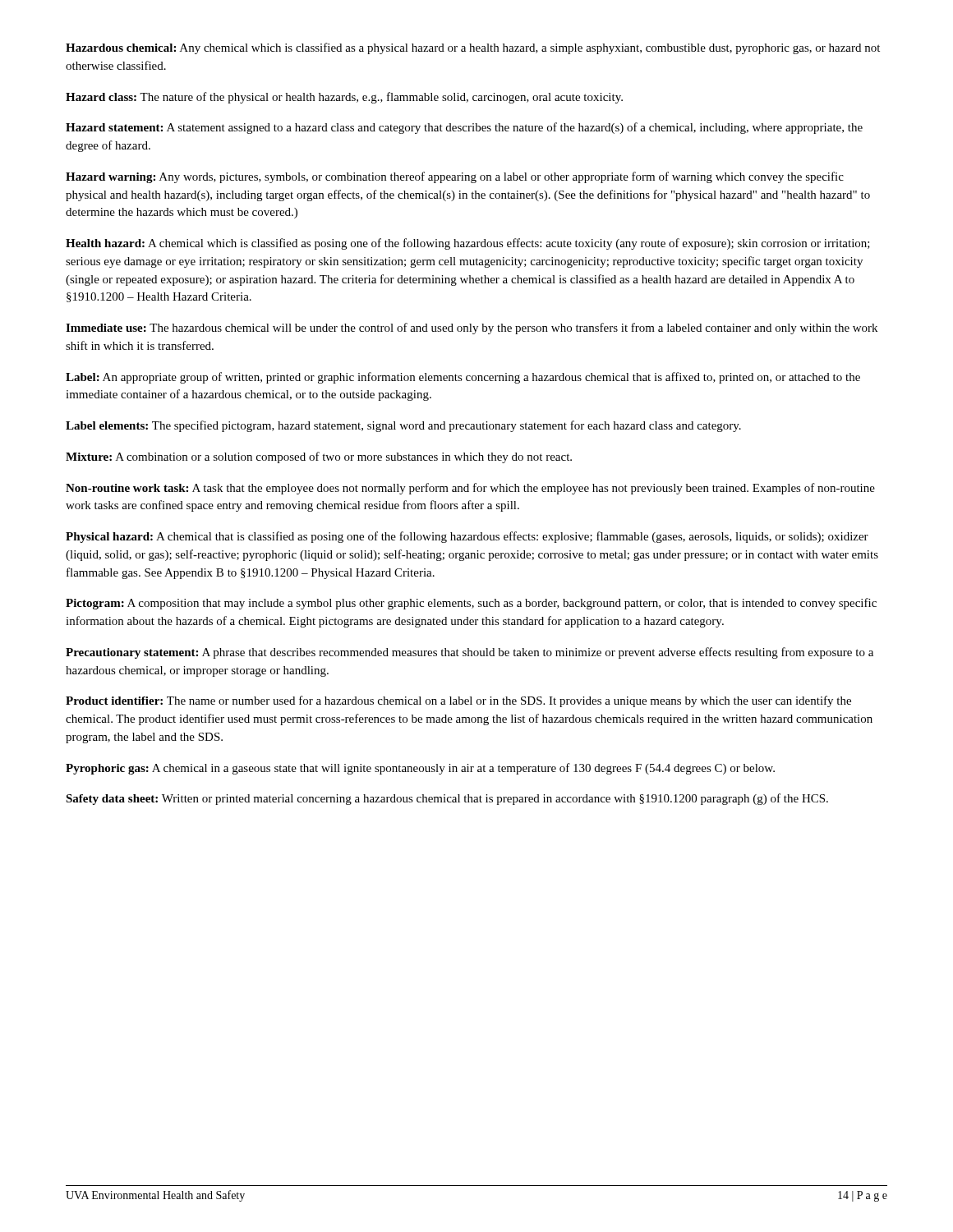
Task: Select the element starting "Safety data sheet: Written or"
Action: click(447, 799)
